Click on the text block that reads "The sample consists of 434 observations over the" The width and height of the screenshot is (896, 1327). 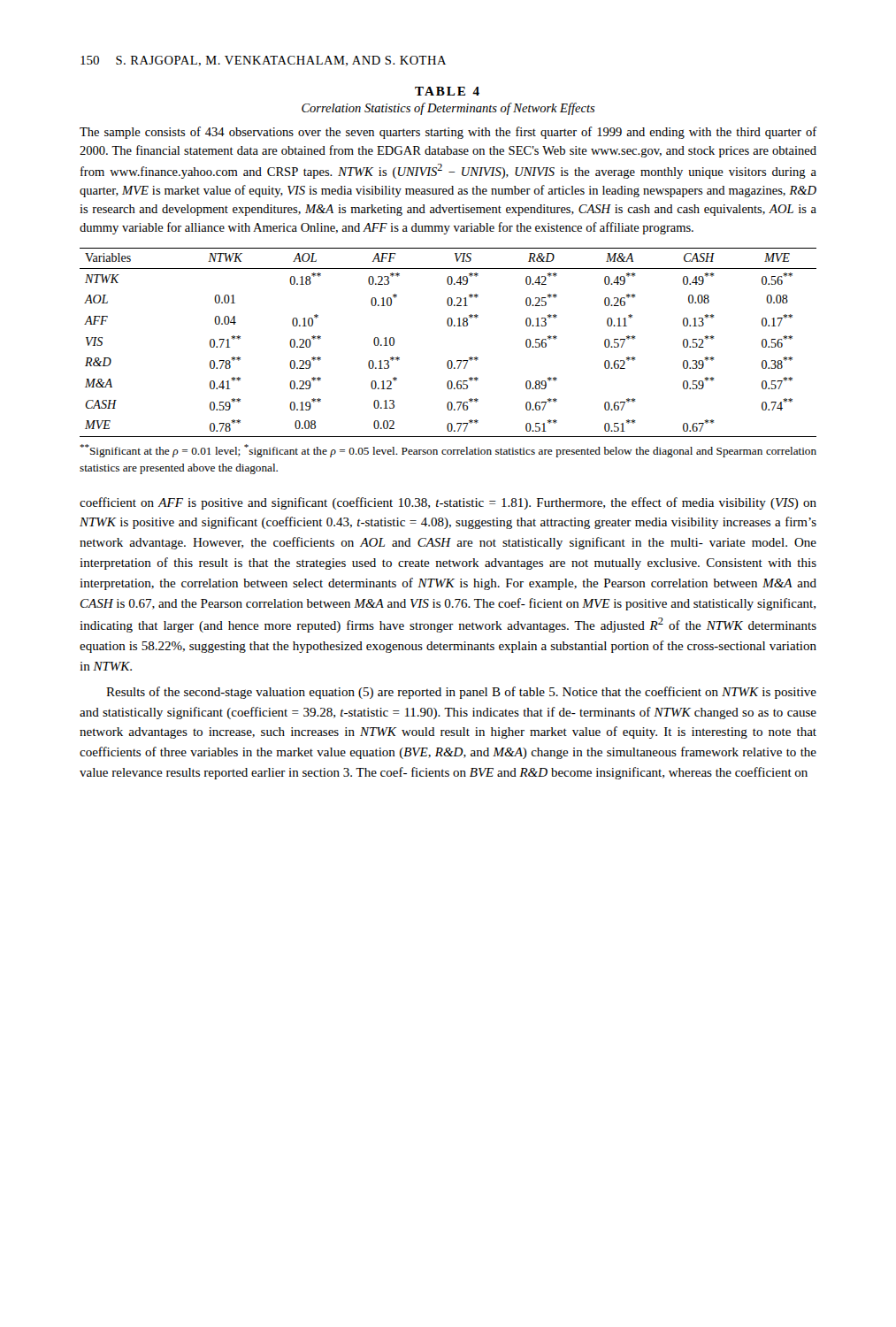click(x=448, y=180)
